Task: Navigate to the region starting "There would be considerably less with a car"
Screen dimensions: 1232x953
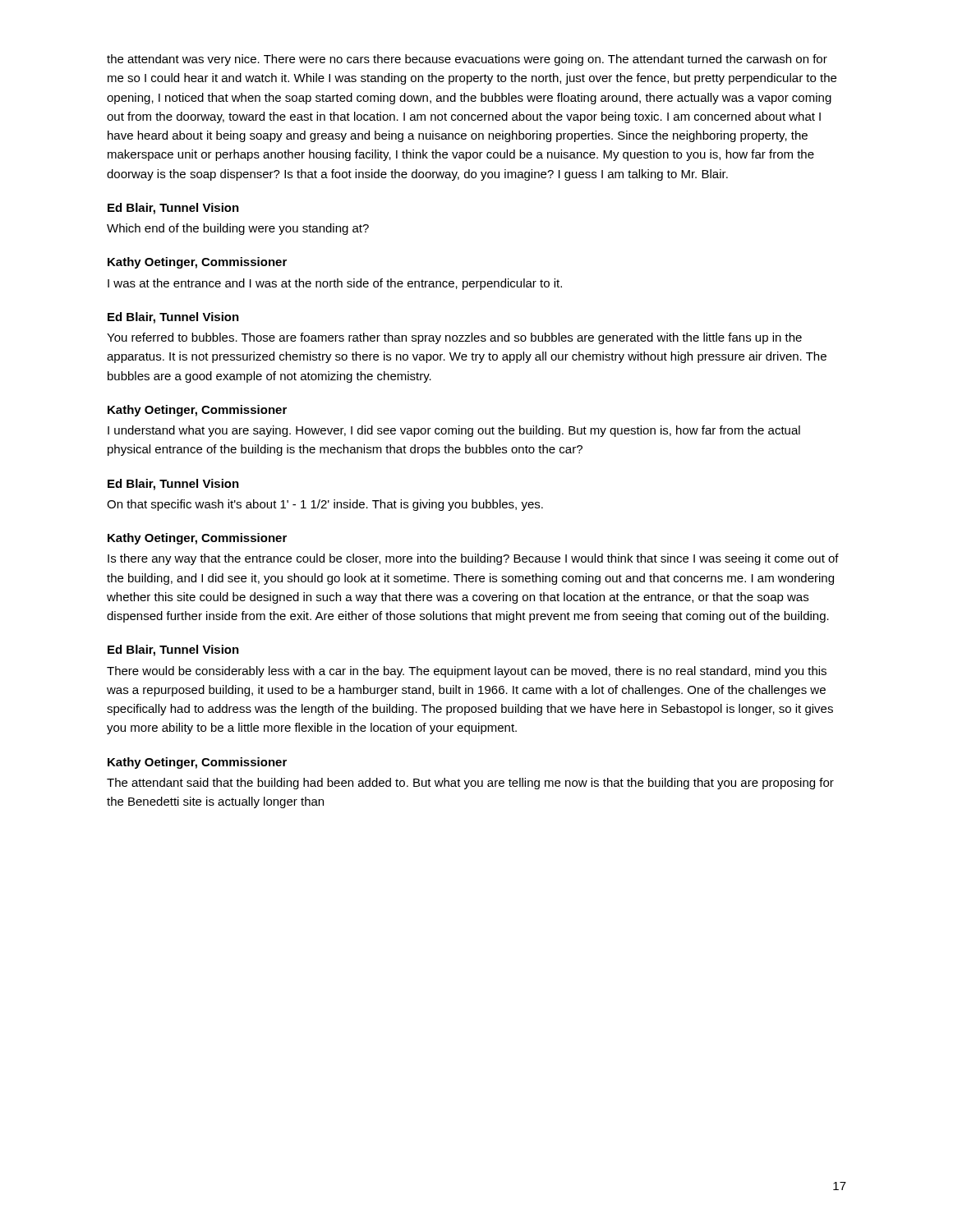Action: click(470, 699)
